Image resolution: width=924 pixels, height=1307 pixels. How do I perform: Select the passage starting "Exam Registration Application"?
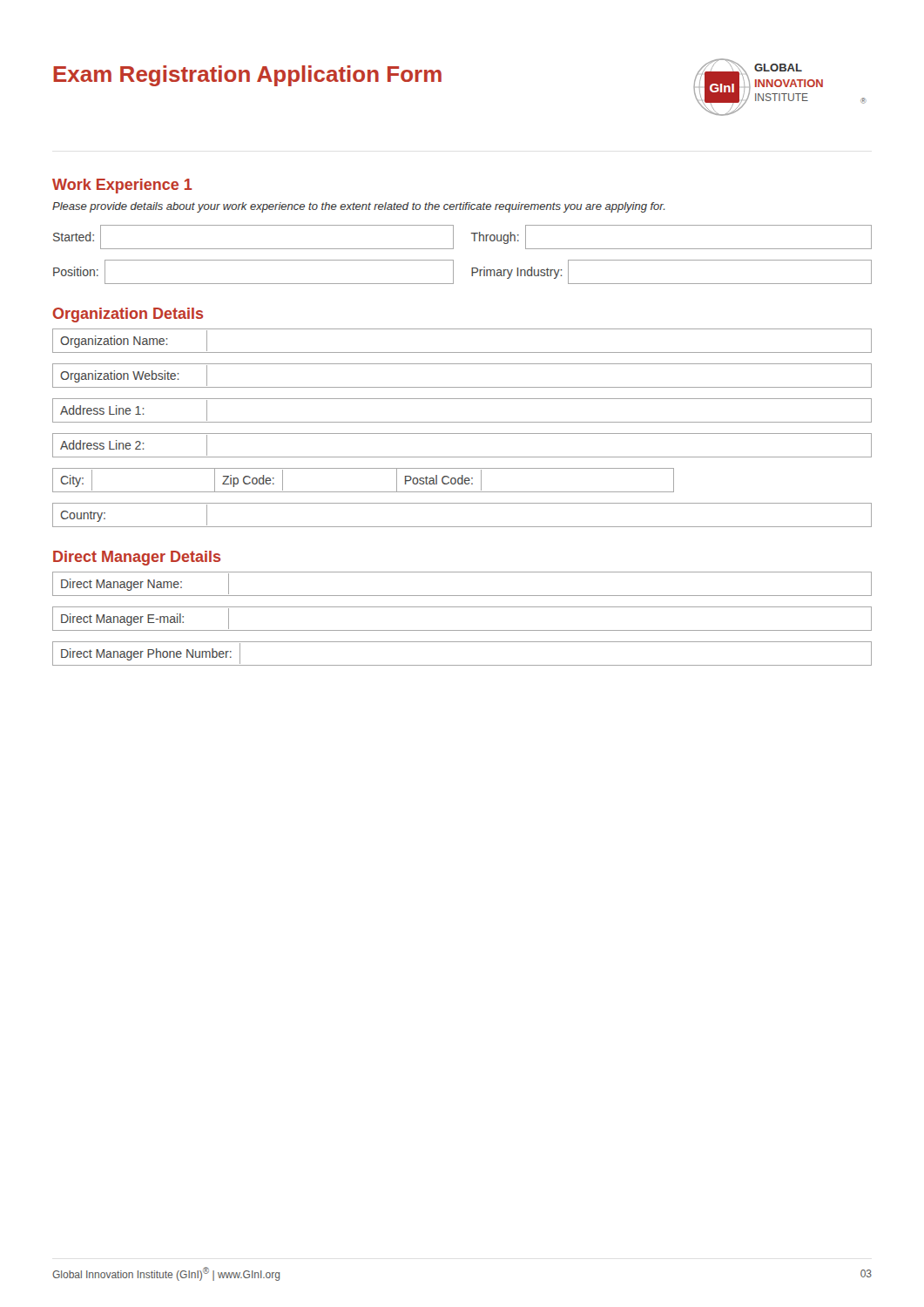click(462, 88)
